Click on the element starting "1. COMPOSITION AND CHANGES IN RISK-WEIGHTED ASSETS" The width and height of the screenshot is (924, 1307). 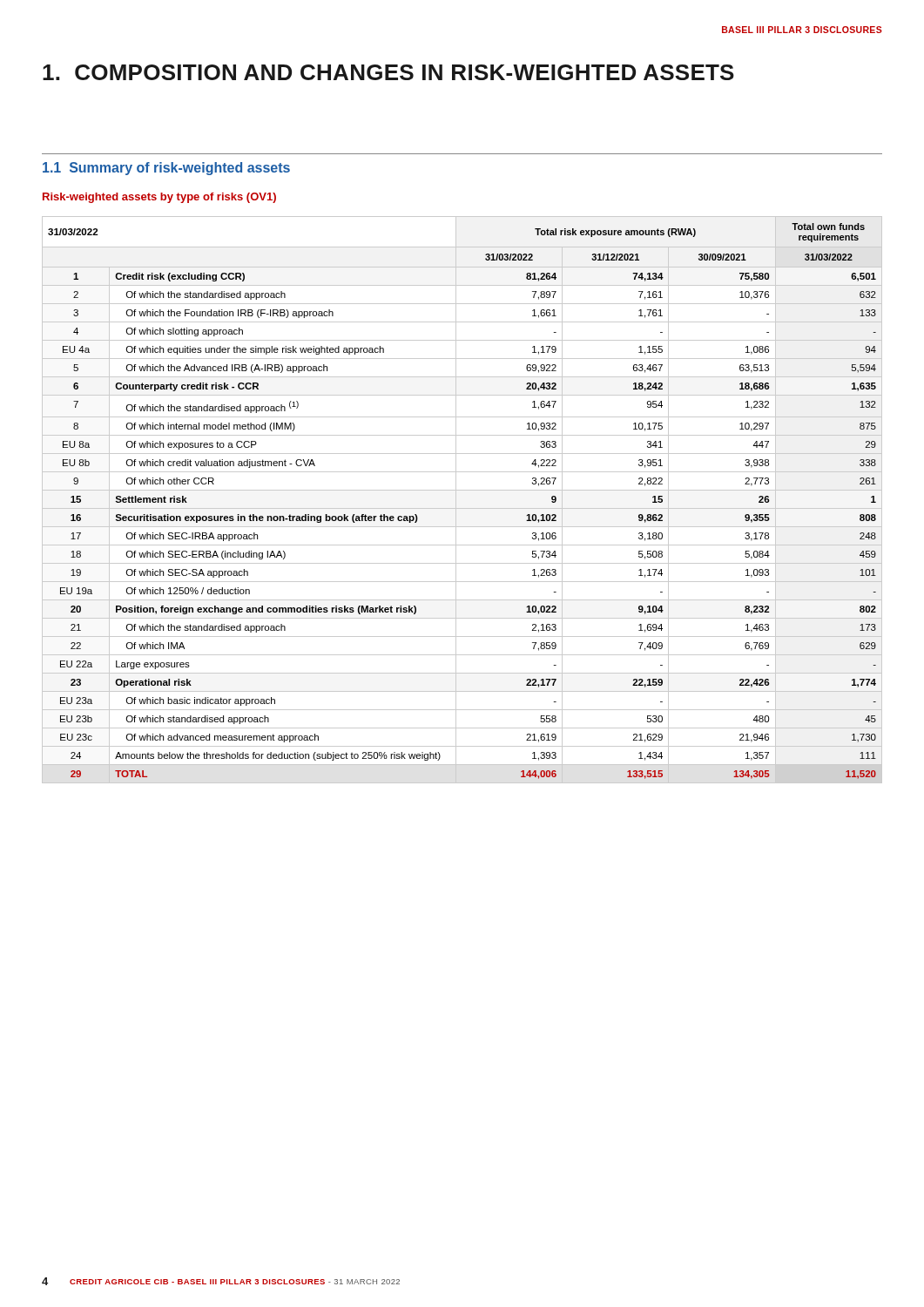point(399,73)
